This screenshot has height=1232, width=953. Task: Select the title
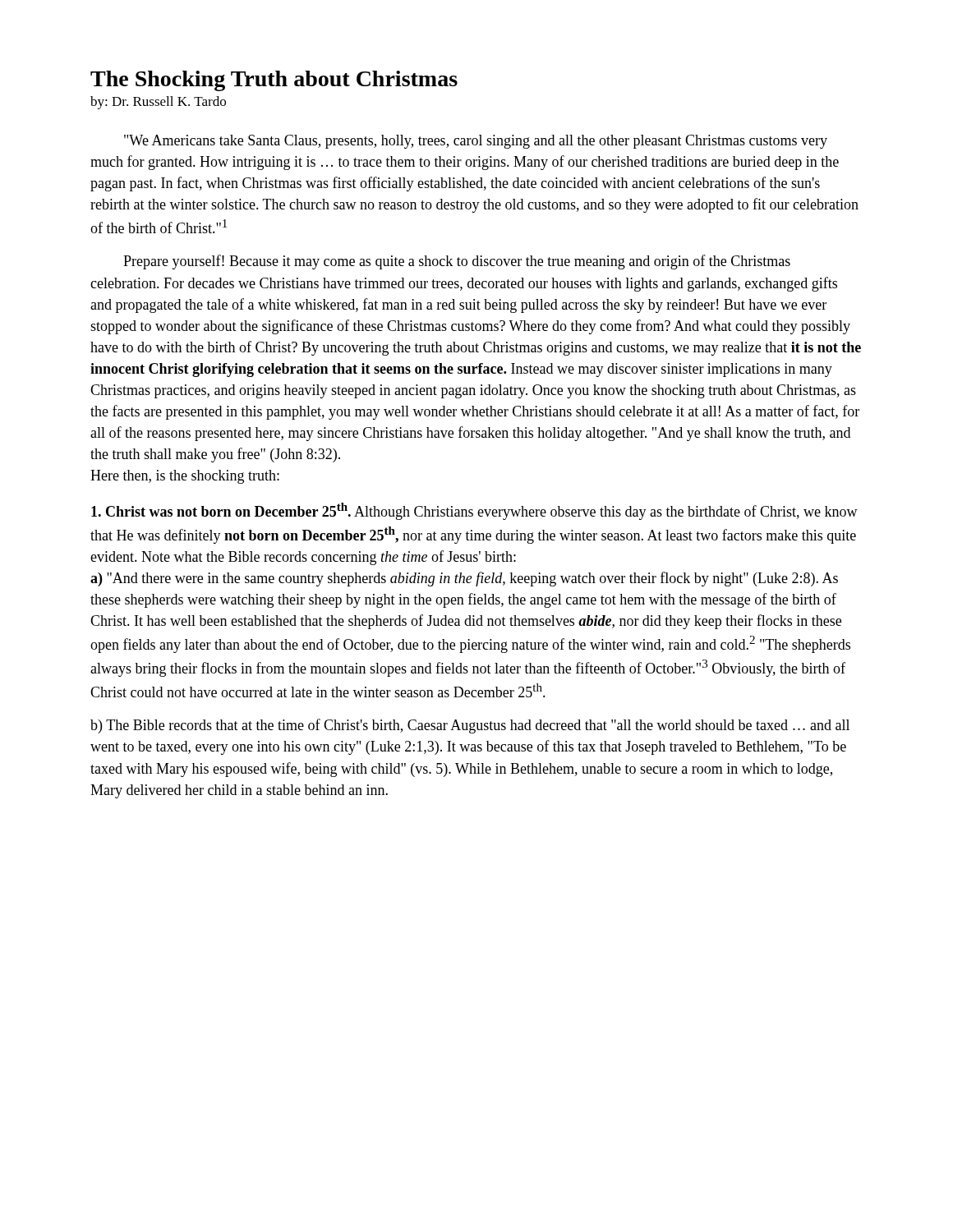[476, 88]
